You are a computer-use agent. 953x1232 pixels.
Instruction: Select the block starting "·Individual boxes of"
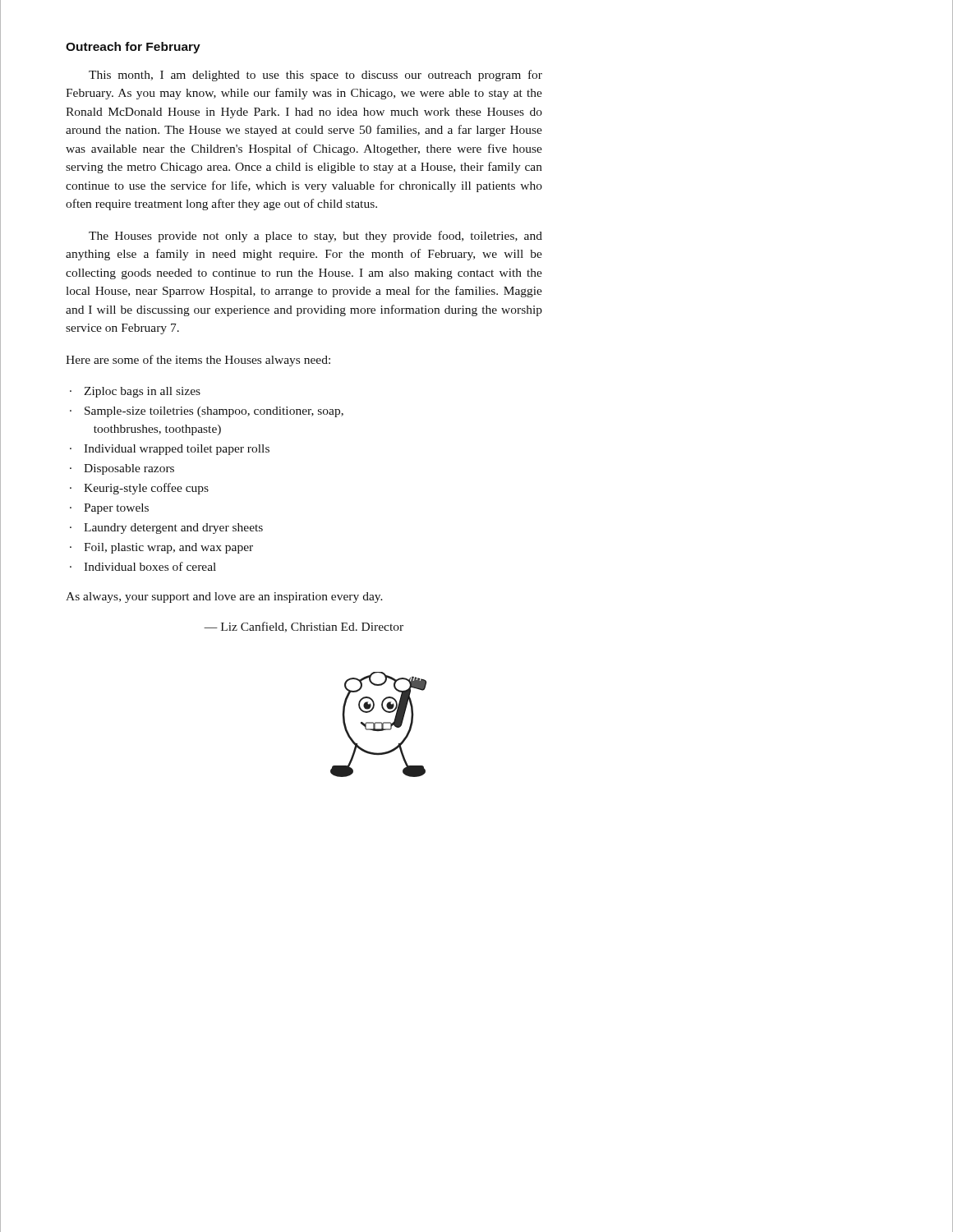[143, 567]
